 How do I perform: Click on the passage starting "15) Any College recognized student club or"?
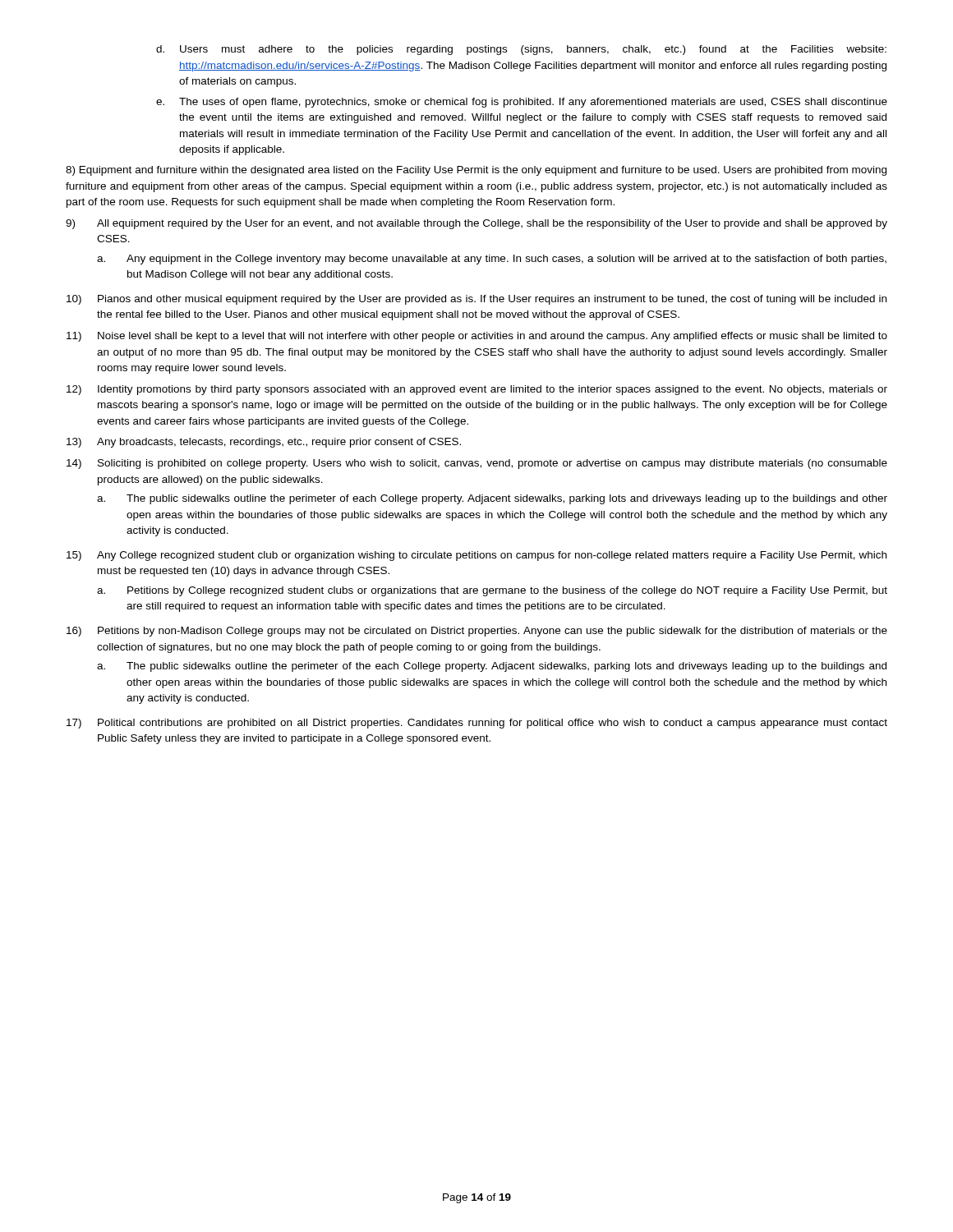pyautogui.click(x=476, y=582)
